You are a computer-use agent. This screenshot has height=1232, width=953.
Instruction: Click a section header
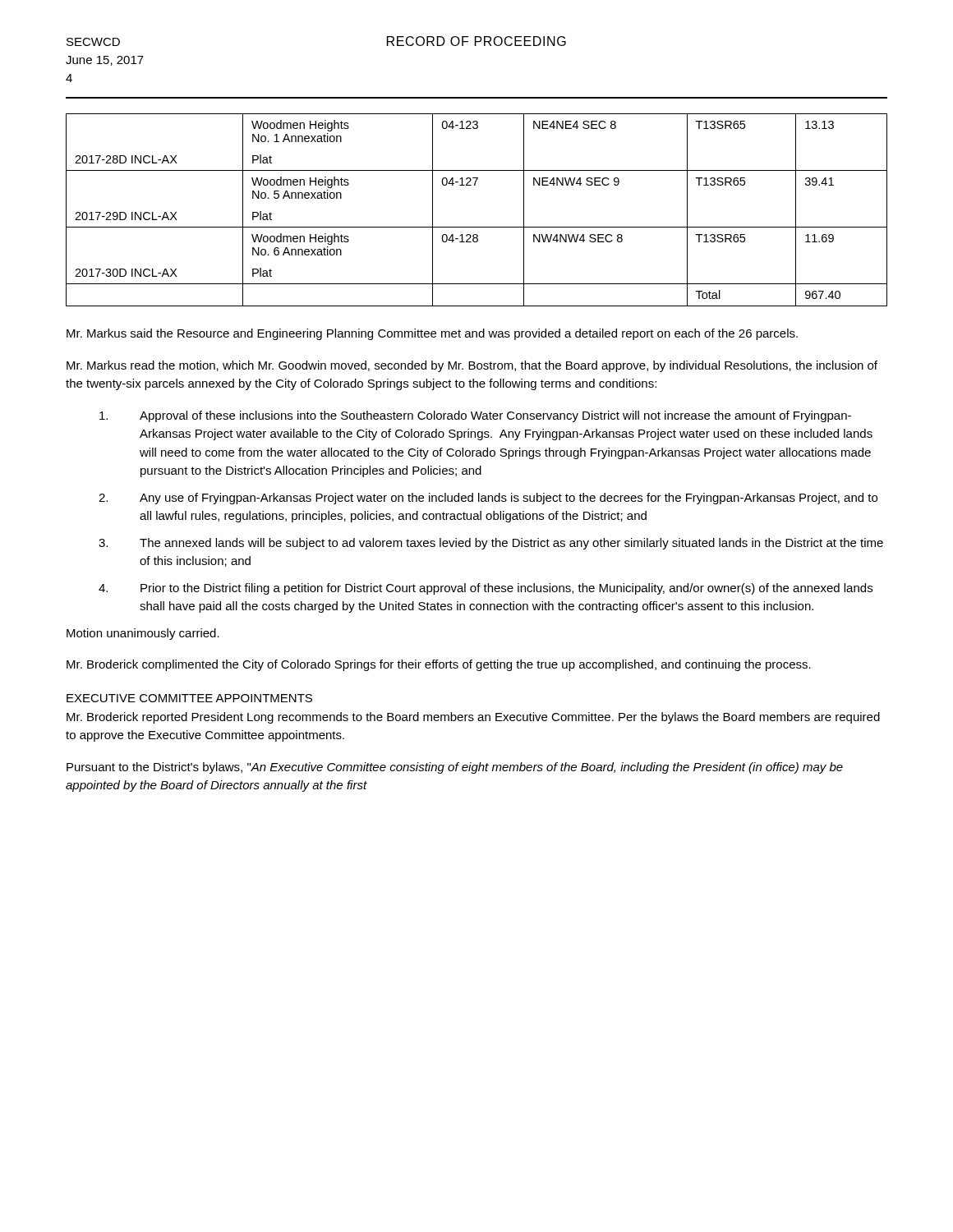pos(189,697)
